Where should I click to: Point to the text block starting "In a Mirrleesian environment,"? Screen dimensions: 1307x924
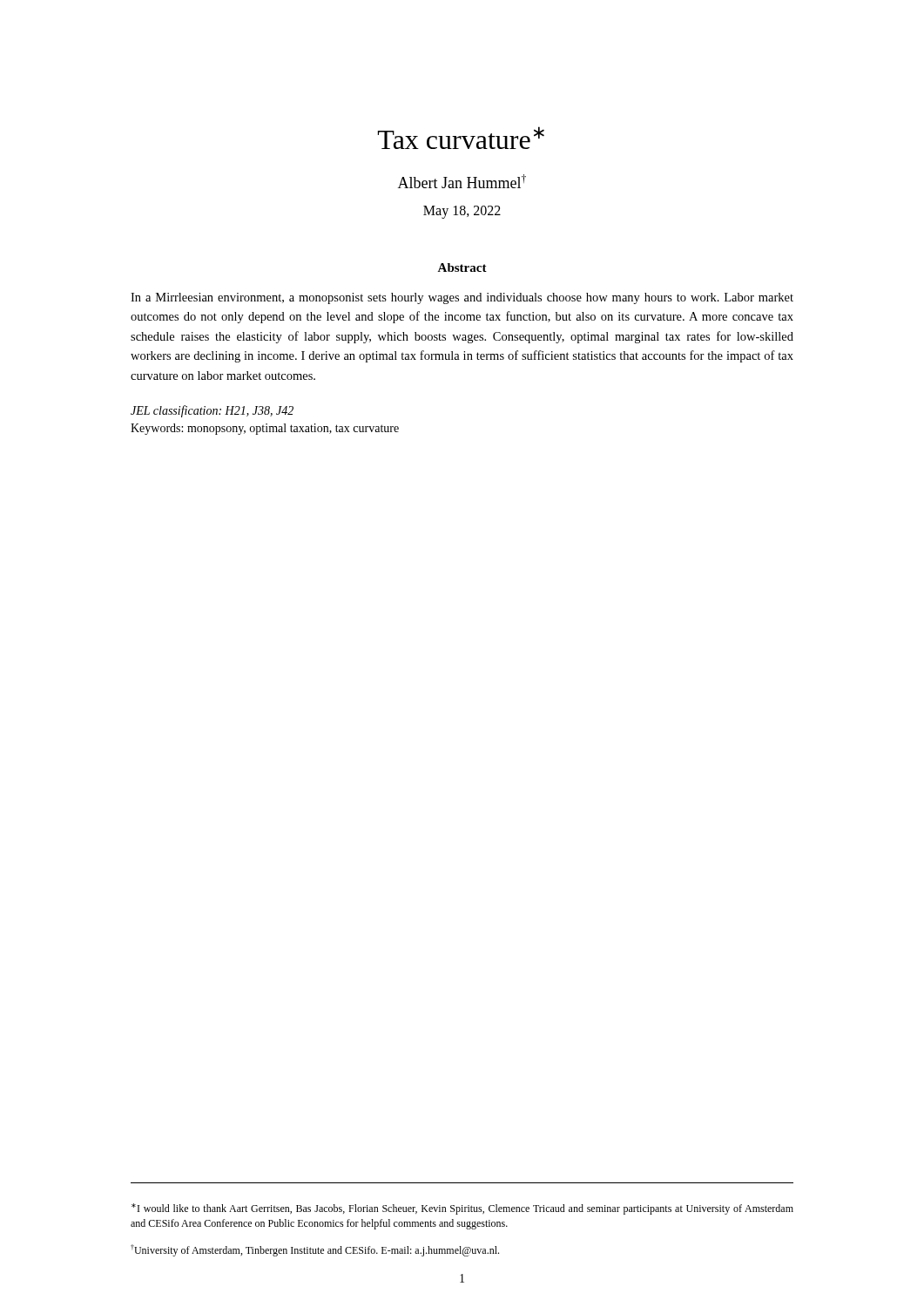click(462, 336)
